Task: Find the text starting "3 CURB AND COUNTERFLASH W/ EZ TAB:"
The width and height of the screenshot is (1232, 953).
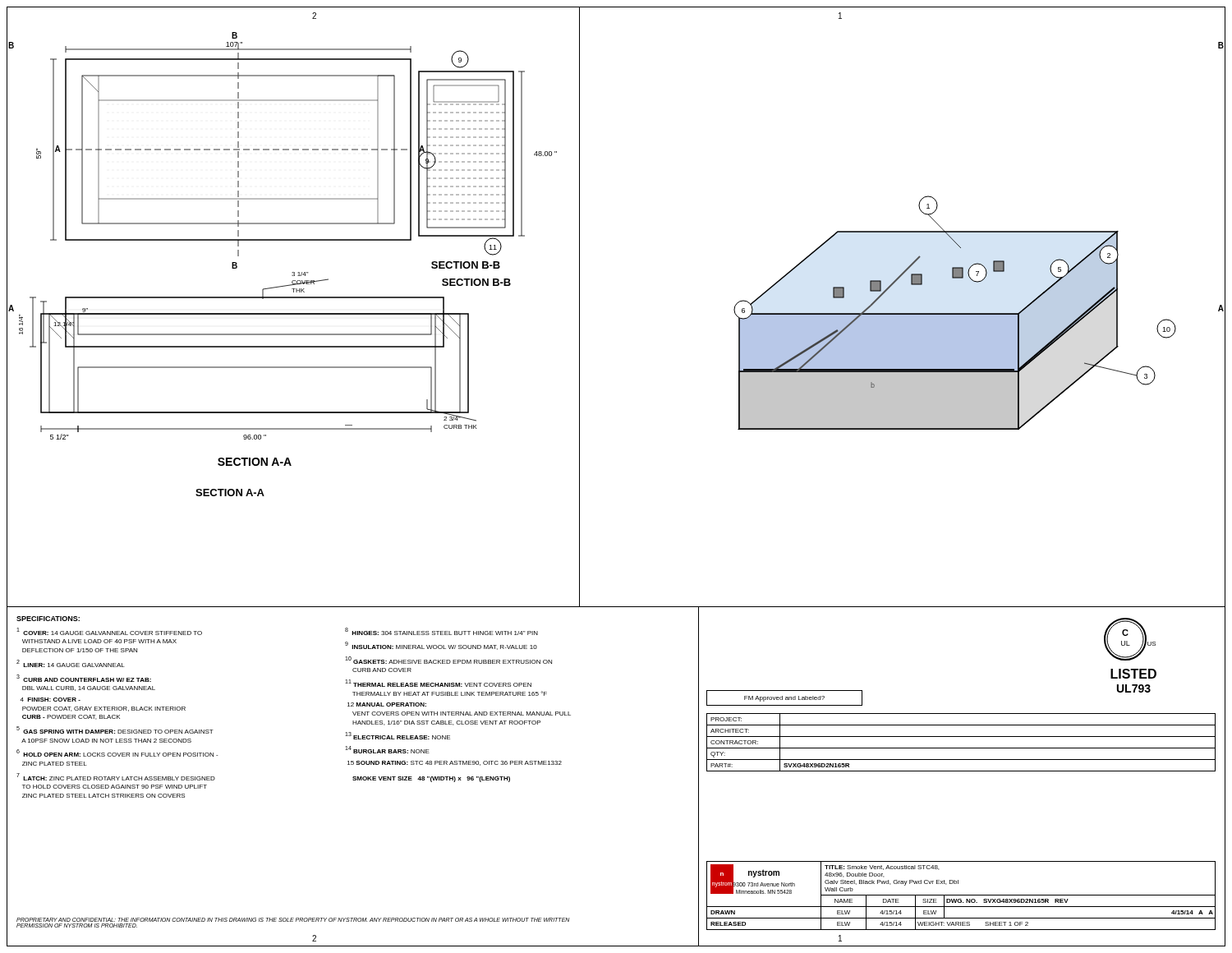Action: pos(86,682)
